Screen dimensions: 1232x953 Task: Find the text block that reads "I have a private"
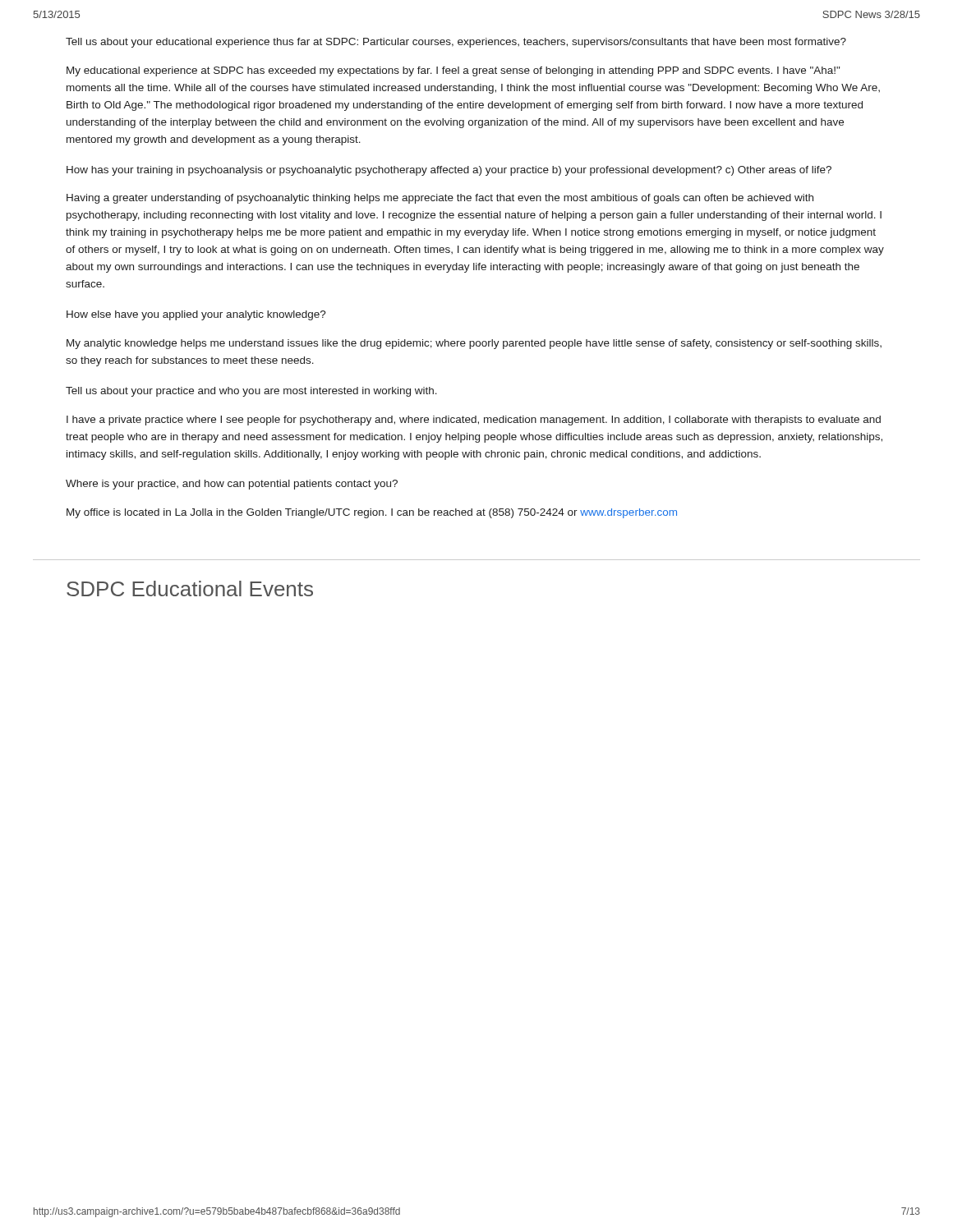pos(475,436)
